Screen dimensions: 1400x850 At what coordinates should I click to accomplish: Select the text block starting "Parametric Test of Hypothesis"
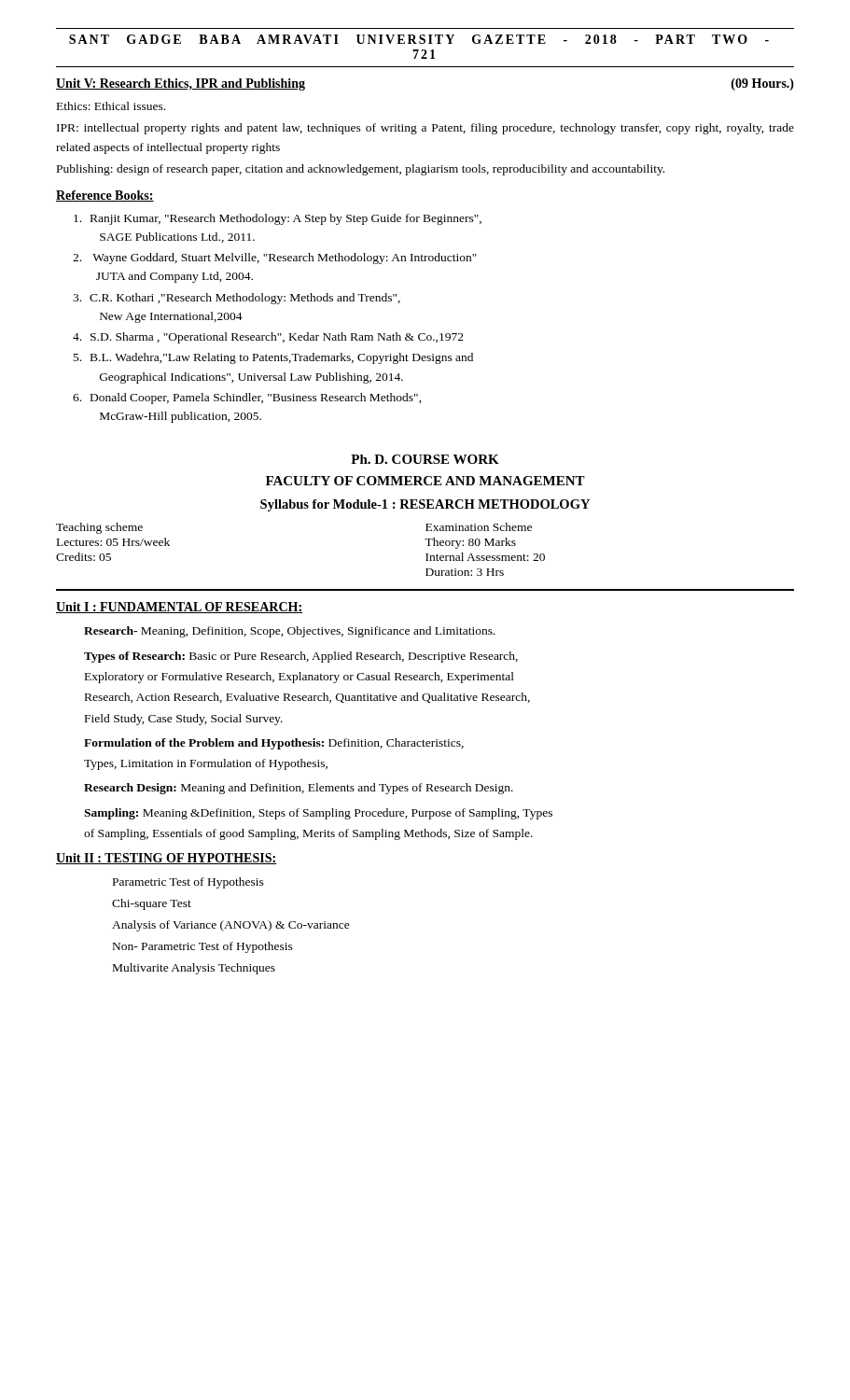[x=188, y=882]
